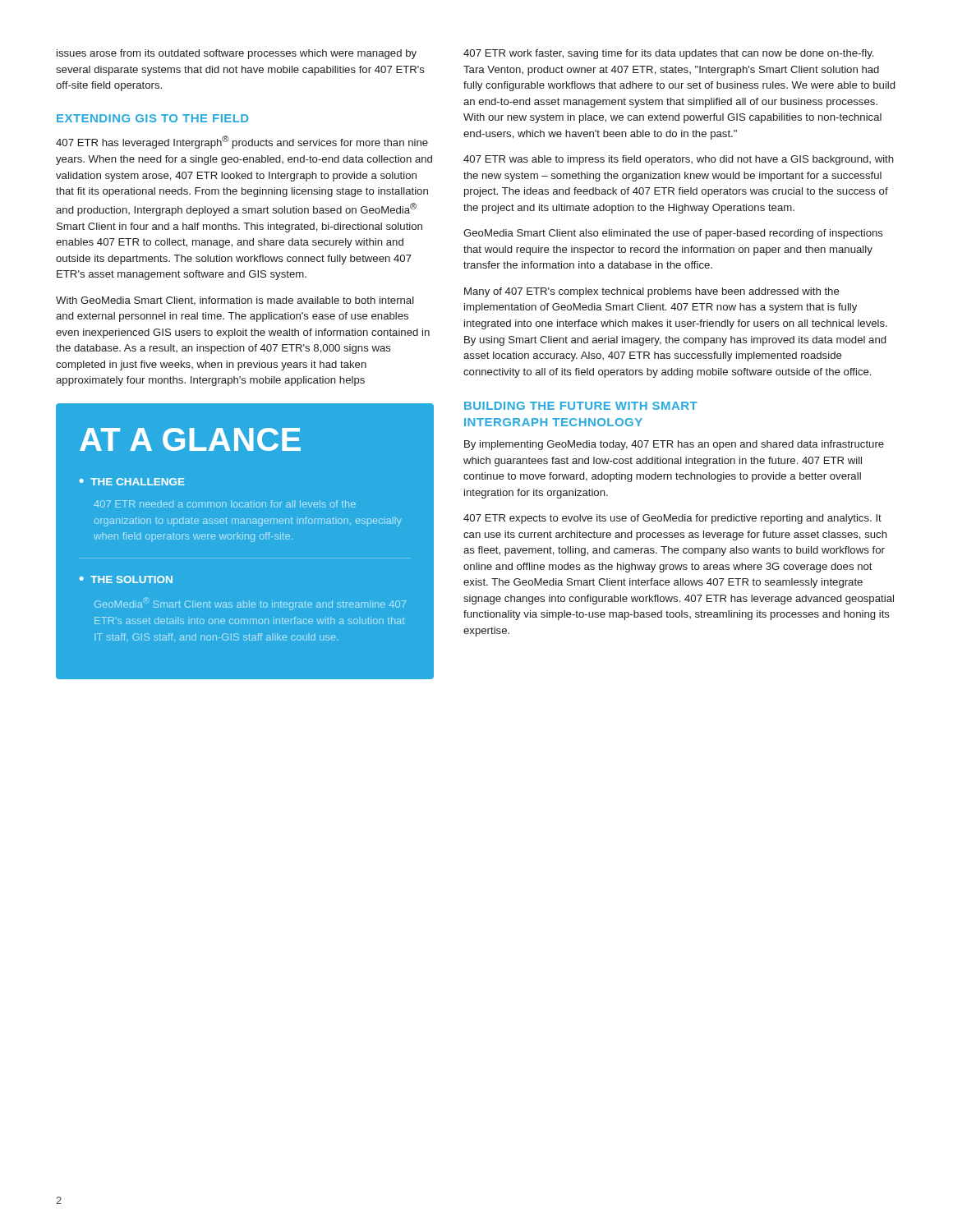Image resolution: width=953 pixels, height=1232 pixels.
Task: Locate the text block that reads "407 ETR expects"
Action: click(x=679, y=574)
